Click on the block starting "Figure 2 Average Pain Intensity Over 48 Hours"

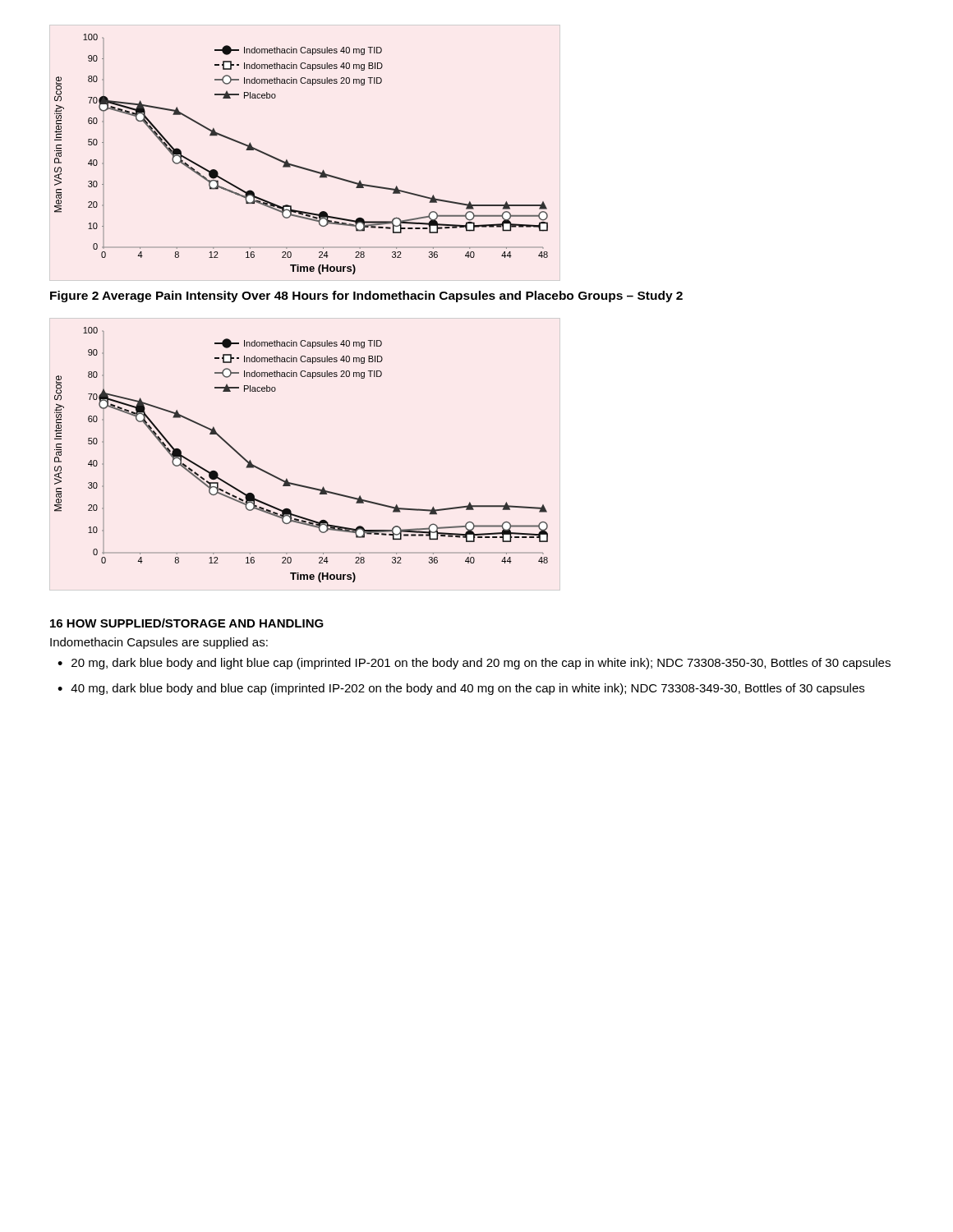[x=366, y=295]
